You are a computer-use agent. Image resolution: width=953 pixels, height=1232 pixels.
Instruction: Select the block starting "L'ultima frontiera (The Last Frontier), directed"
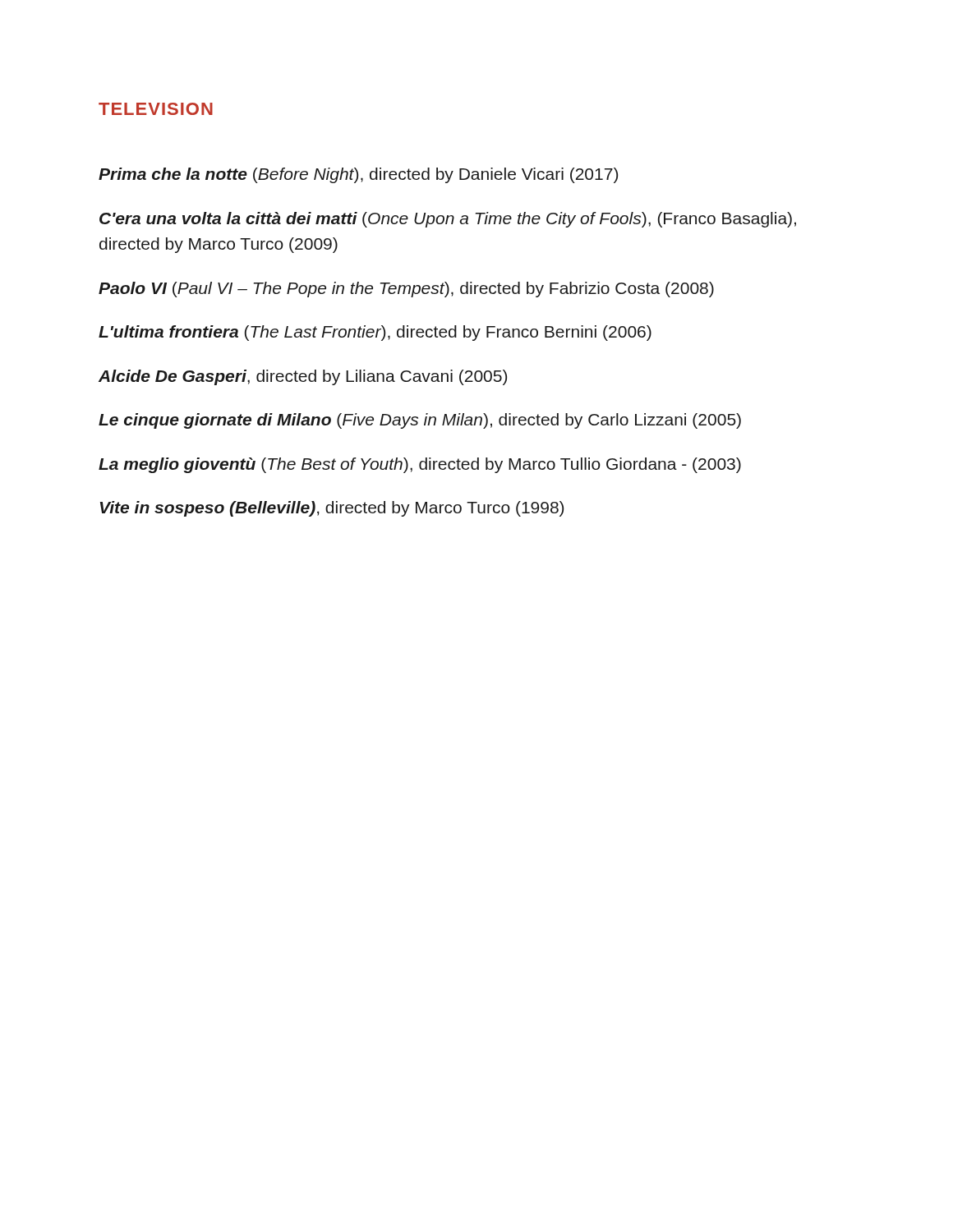375,331
